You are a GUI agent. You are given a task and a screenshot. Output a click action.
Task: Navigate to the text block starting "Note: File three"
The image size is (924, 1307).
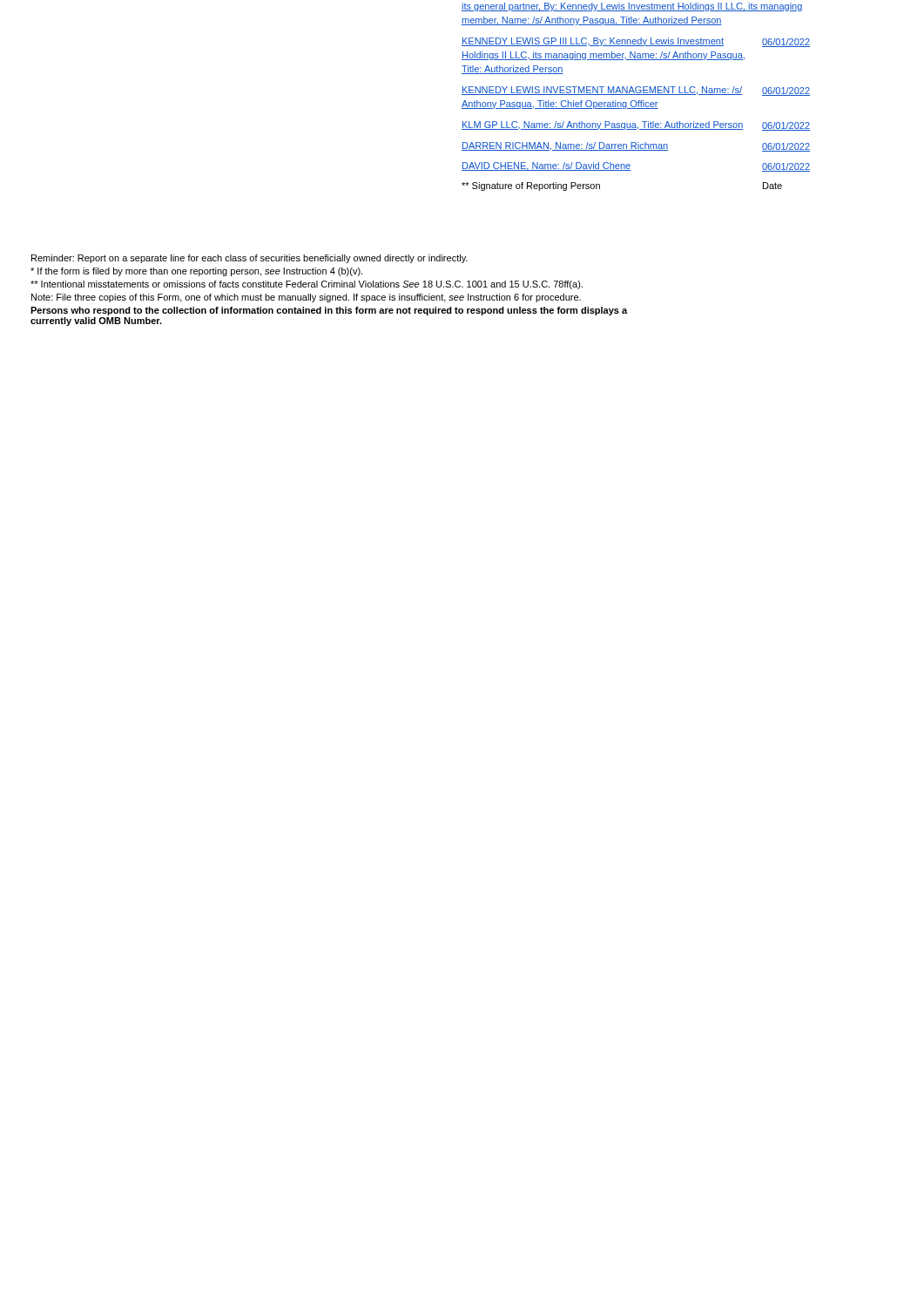tap(306, 297)
